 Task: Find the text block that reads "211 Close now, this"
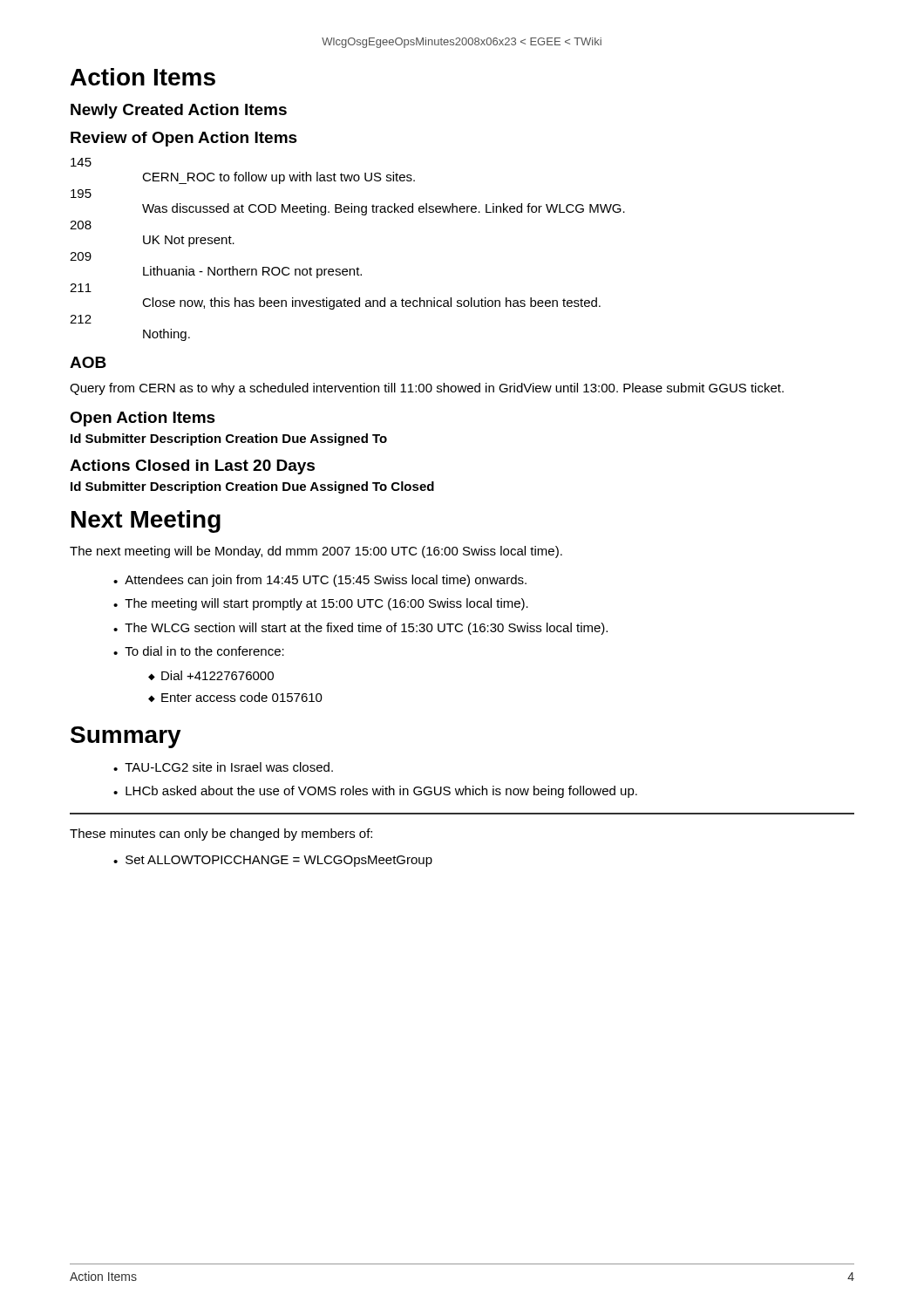point(462,295)
